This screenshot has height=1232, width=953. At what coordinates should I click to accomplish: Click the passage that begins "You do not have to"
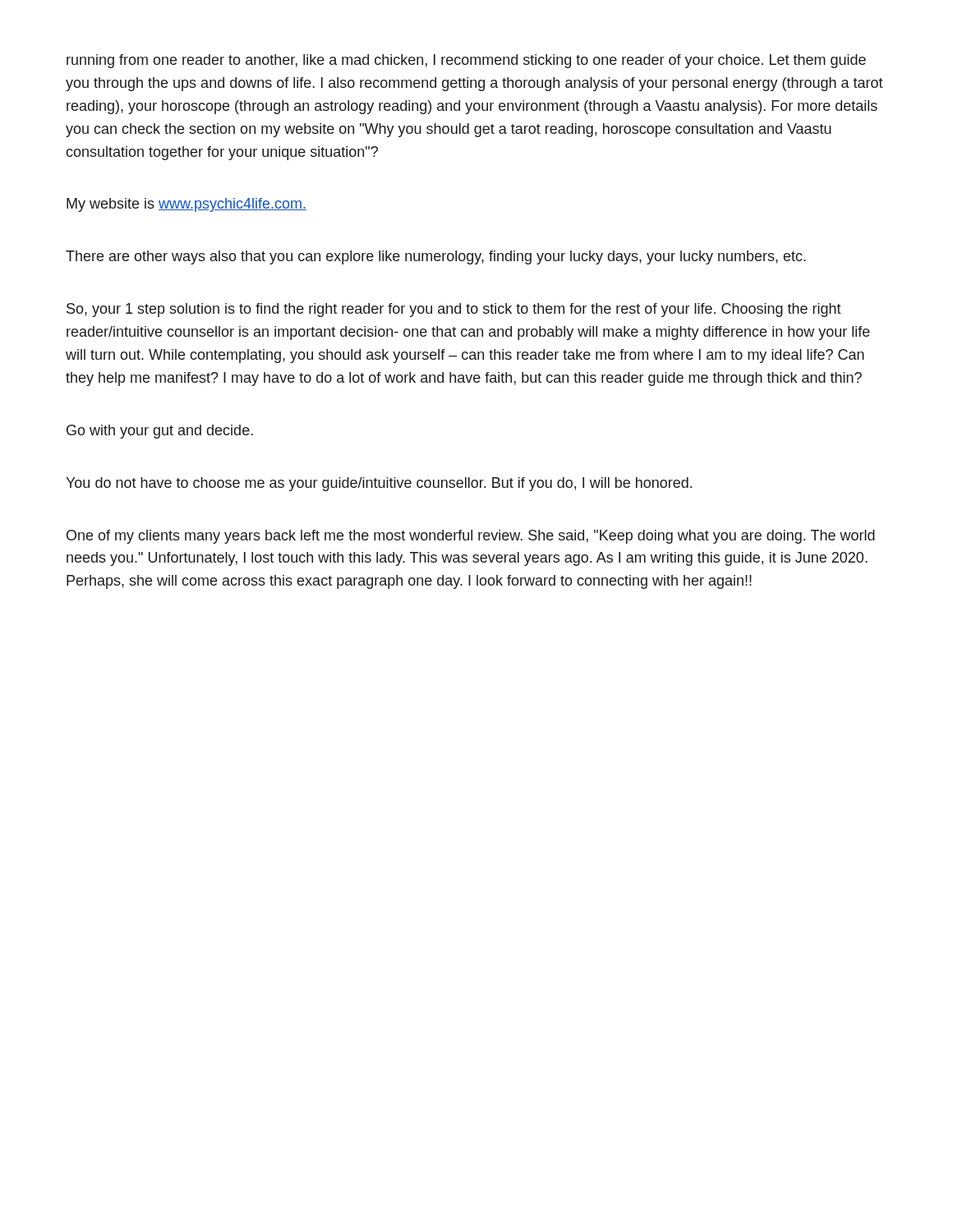[x=379, y=483]
